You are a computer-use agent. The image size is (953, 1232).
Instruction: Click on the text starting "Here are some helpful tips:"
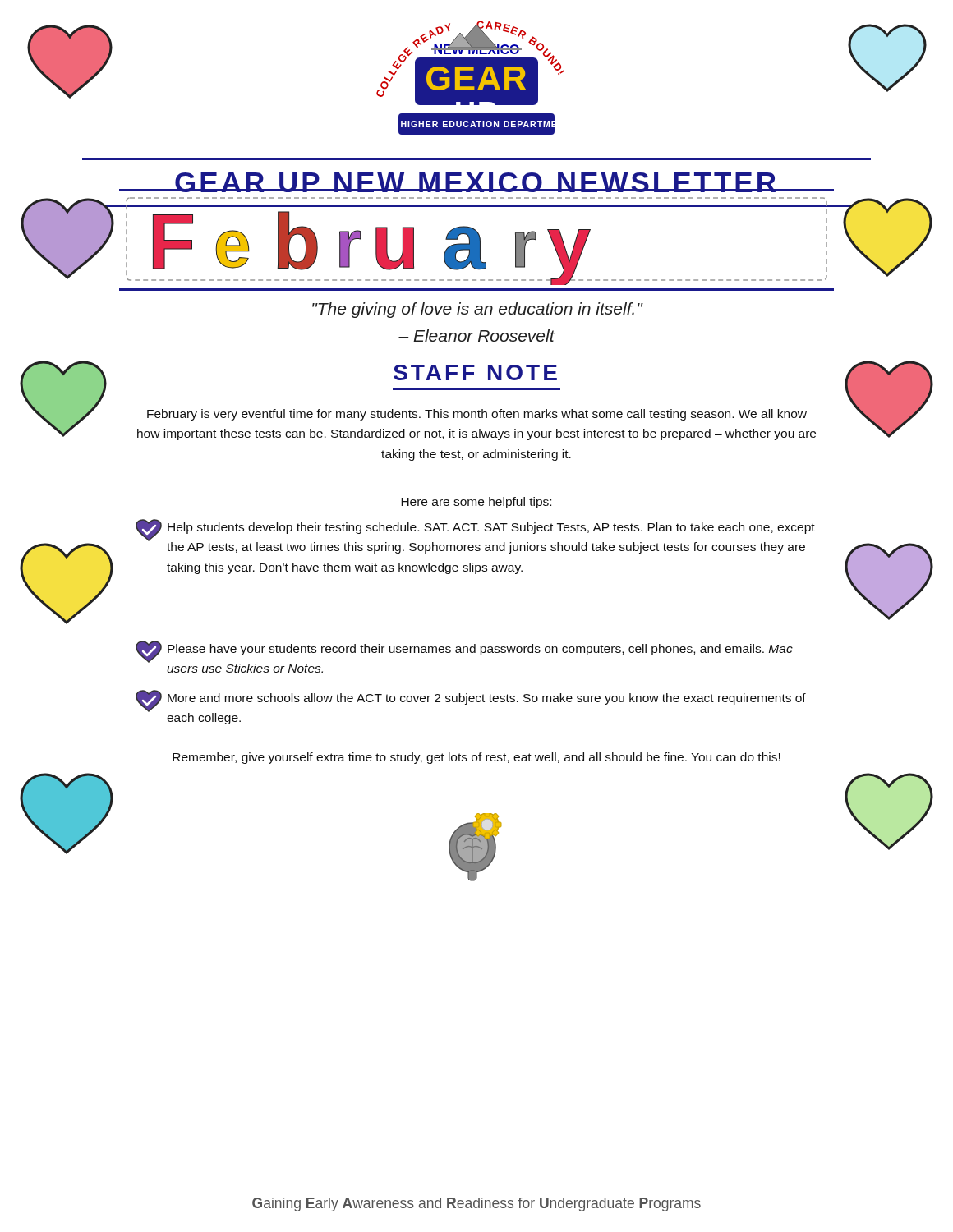(476, 501)
